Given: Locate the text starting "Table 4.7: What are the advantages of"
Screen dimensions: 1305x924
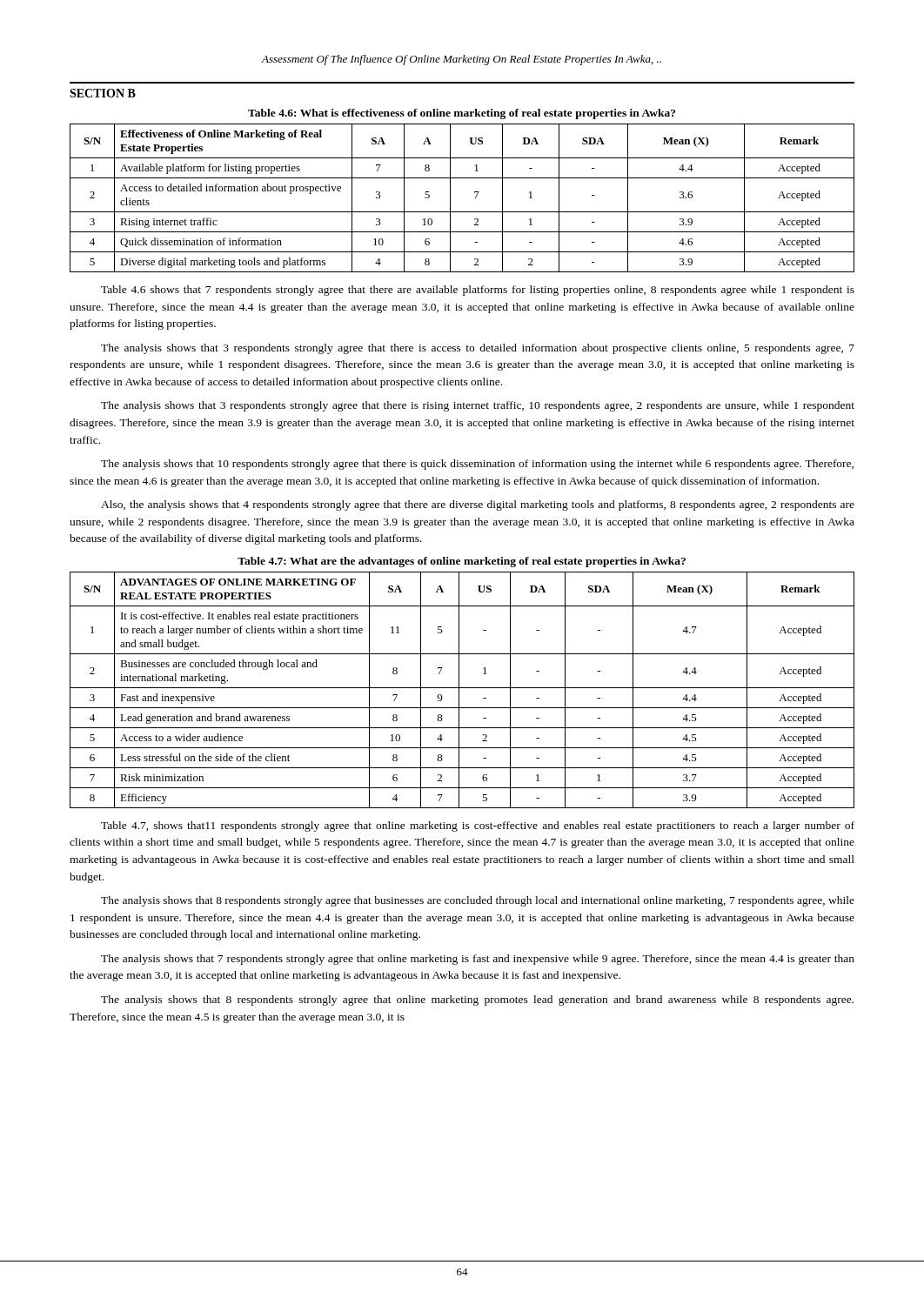Looking at the screenshot, I should (x=462, y=561).
